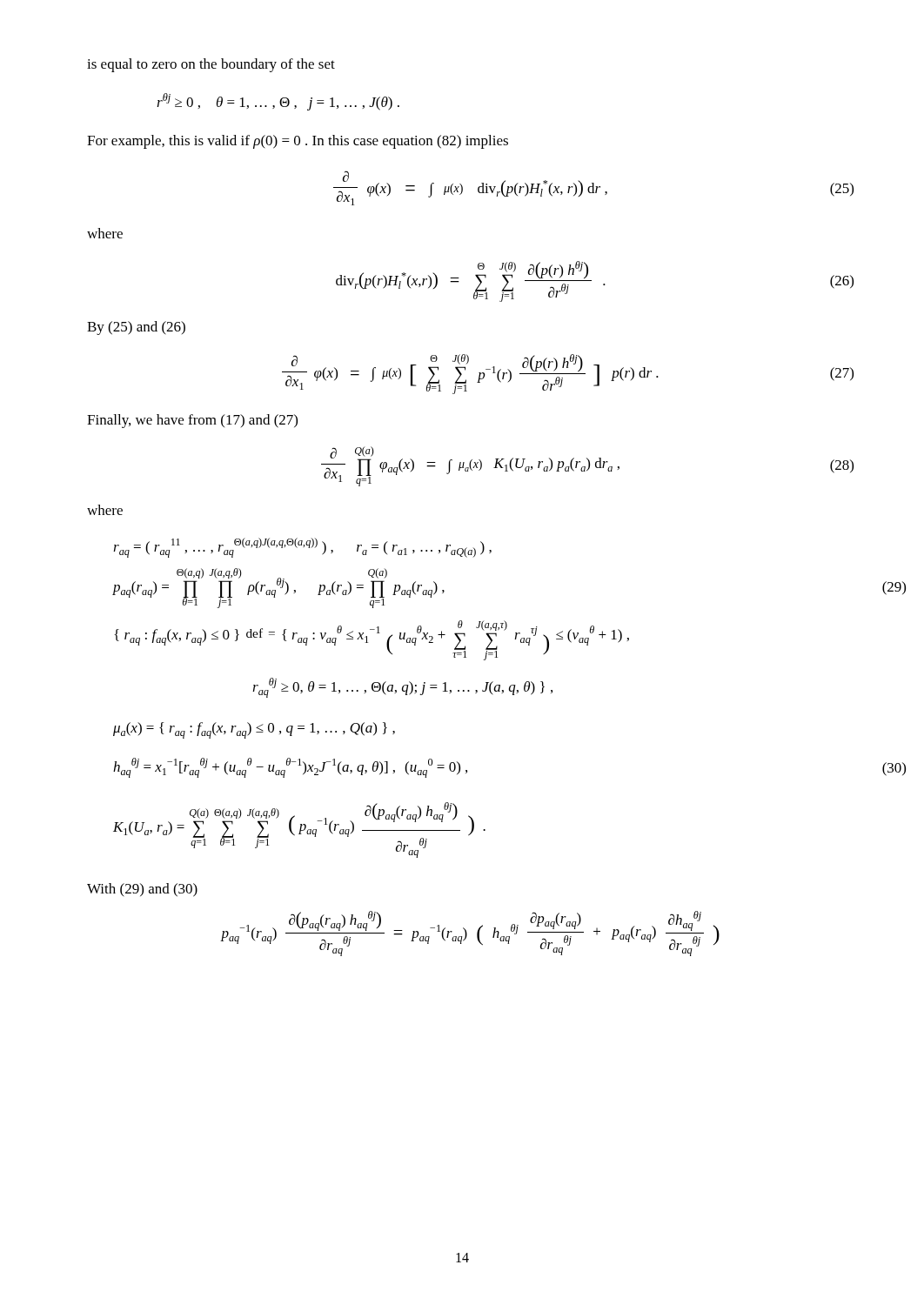
Task: Click on the text starting "∂ ∂x1 φ(x) = ∫ μ(x) divr(p(r)Hl*(x,"
Action: coord(471,189)
